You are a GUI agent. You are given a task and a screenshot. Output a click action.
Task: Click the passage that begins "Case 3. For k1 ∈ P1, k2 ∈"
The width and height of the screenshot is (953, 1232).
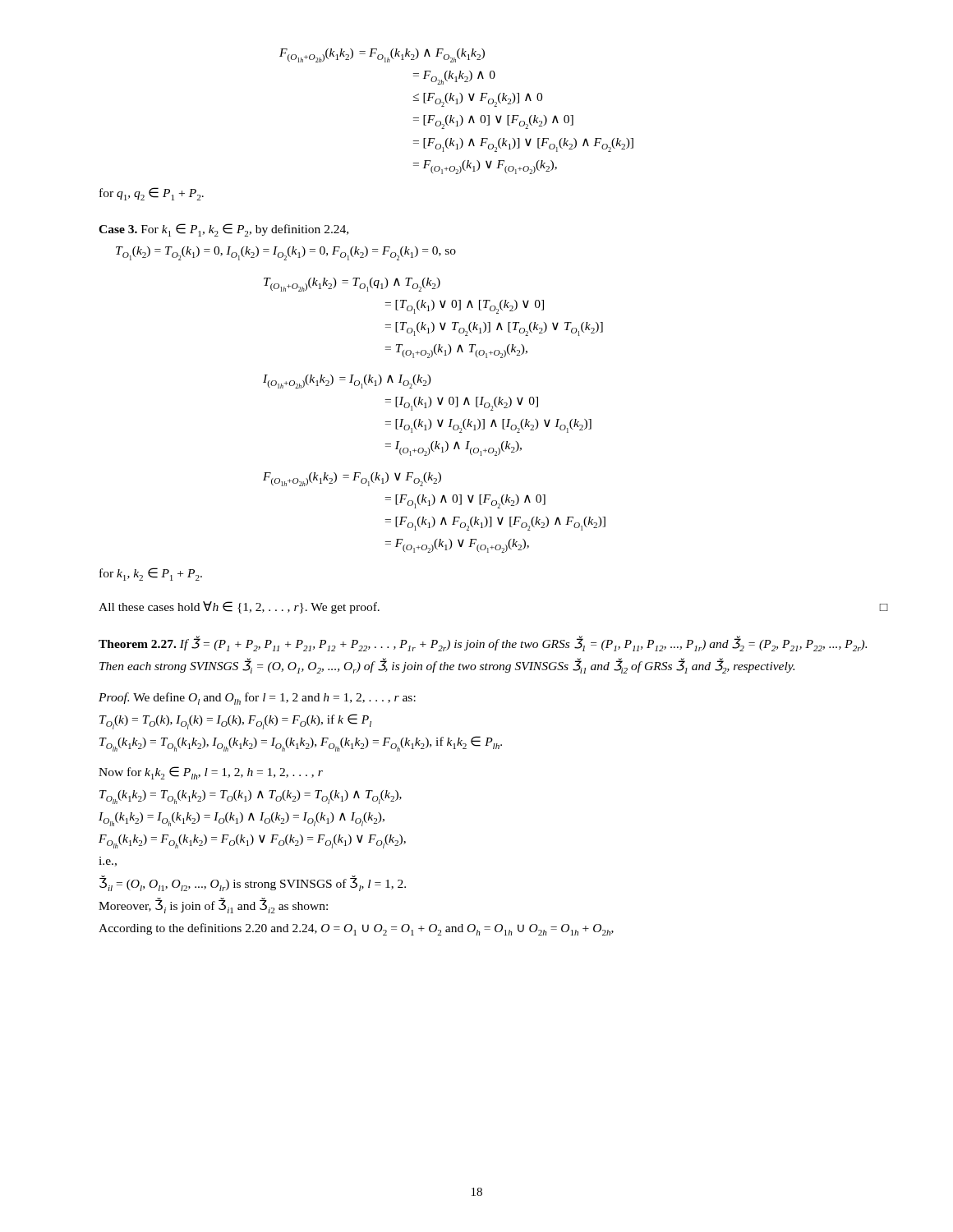(x=277, y=242)
